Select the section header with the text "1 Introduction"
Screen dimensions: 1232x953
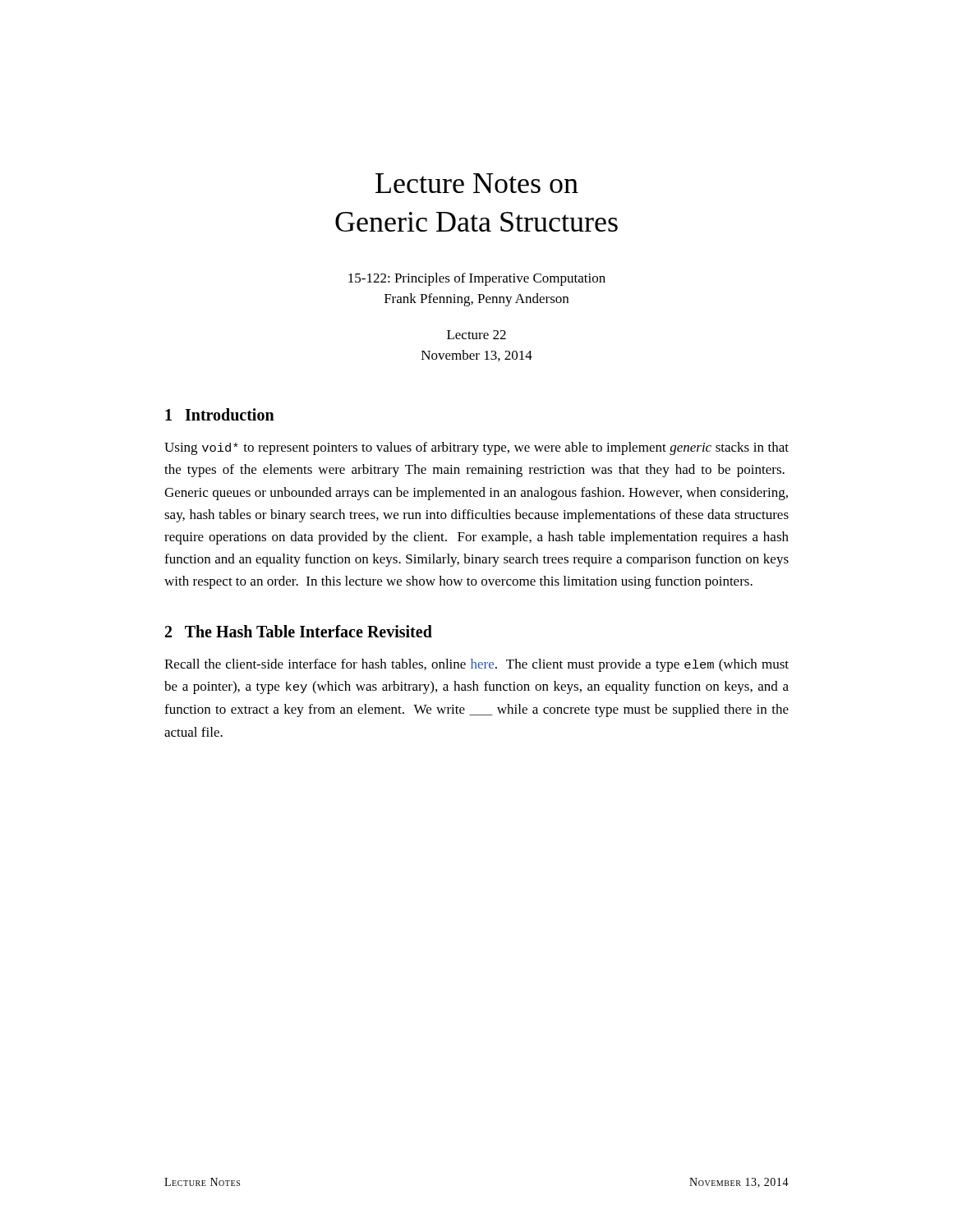219,414
